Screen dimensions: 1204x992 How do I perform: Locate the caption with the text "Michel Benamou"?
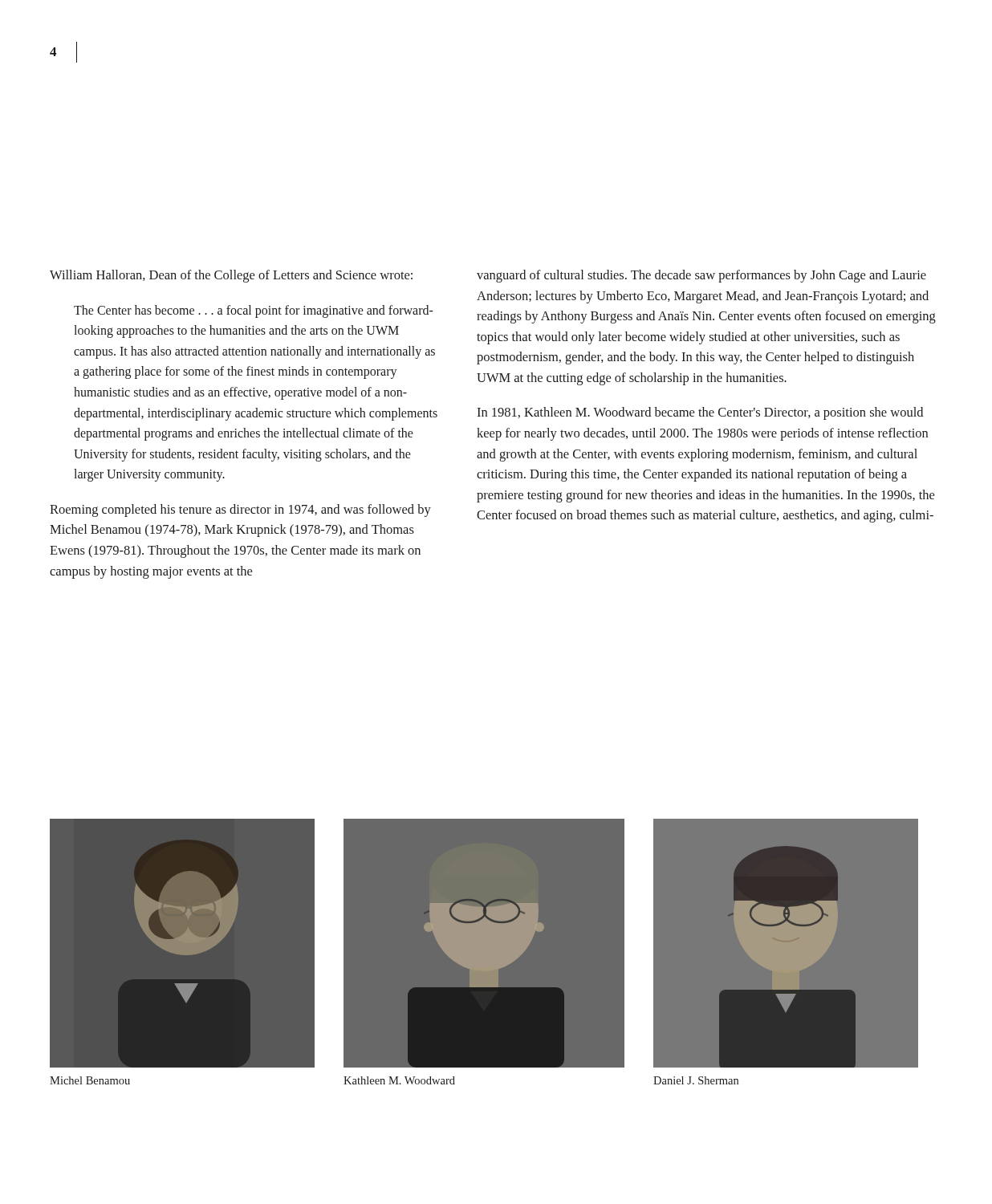coord(90,1080)
